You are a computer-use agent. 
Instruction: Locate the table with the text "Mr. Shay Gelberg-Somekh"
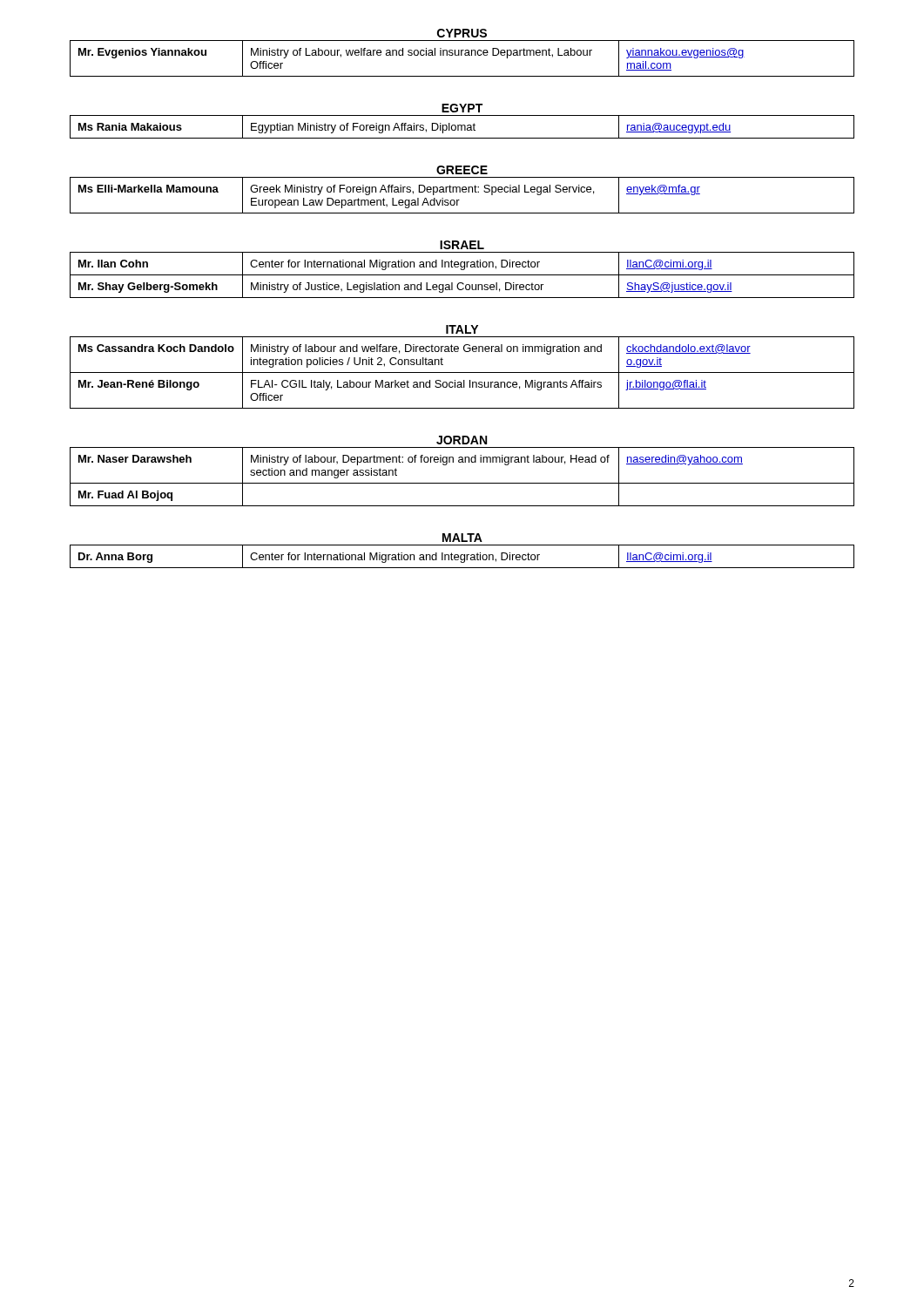[462, 275]
